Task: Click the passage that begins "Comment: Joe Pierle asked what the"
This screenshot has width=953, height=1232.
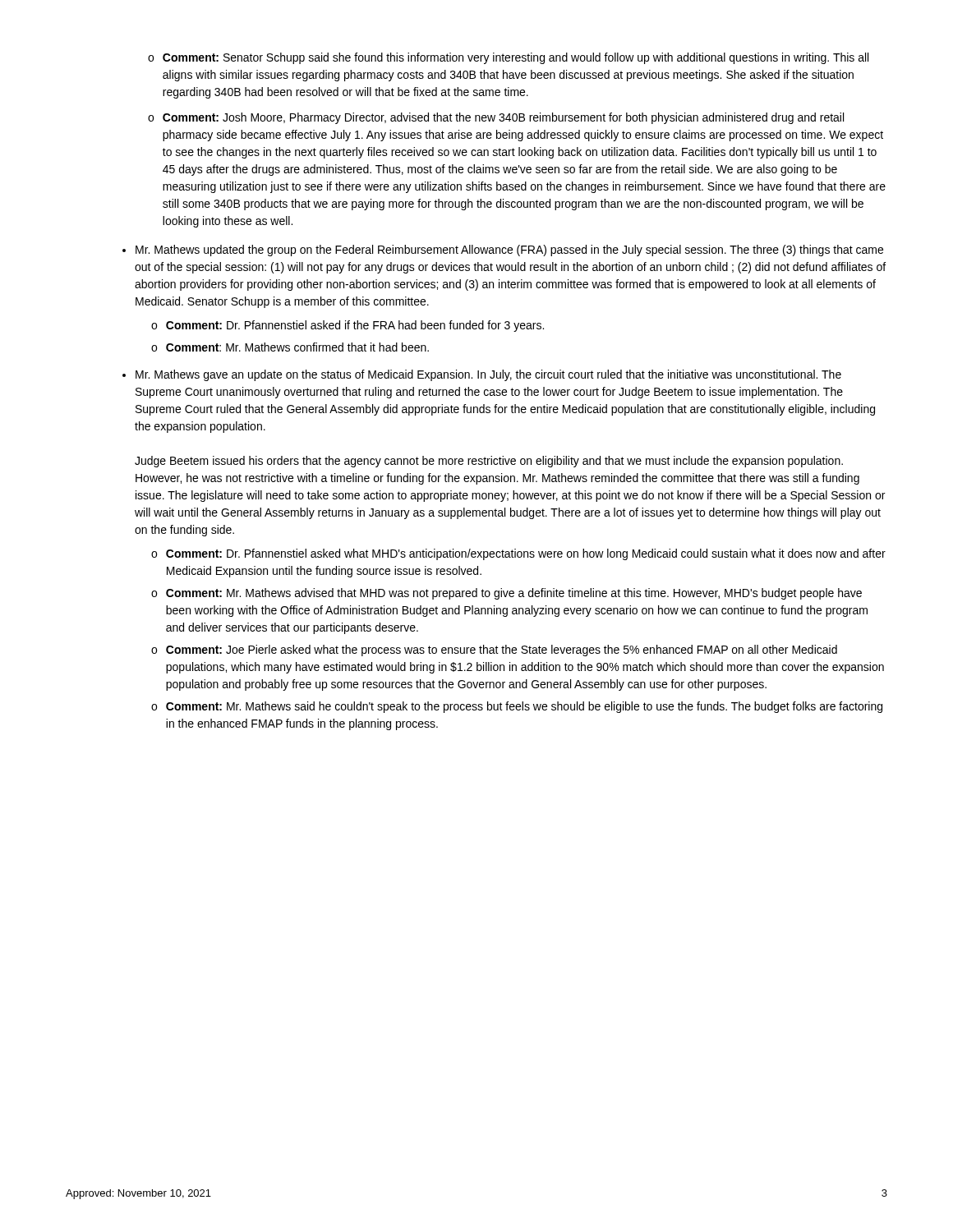Action: point(527,667)
